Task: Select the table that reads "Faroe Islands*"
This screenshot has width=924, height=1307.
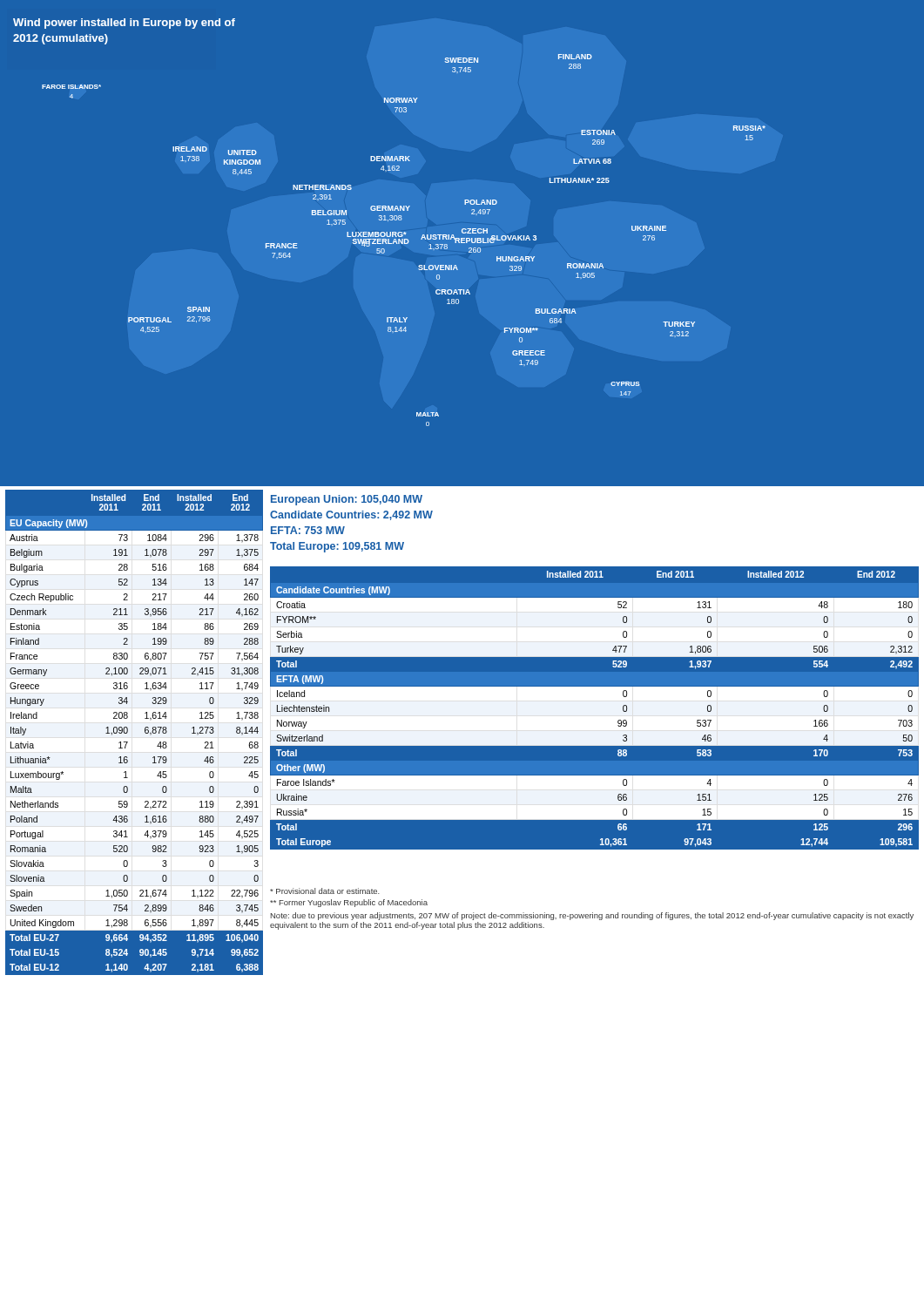Action: [594, 708]
